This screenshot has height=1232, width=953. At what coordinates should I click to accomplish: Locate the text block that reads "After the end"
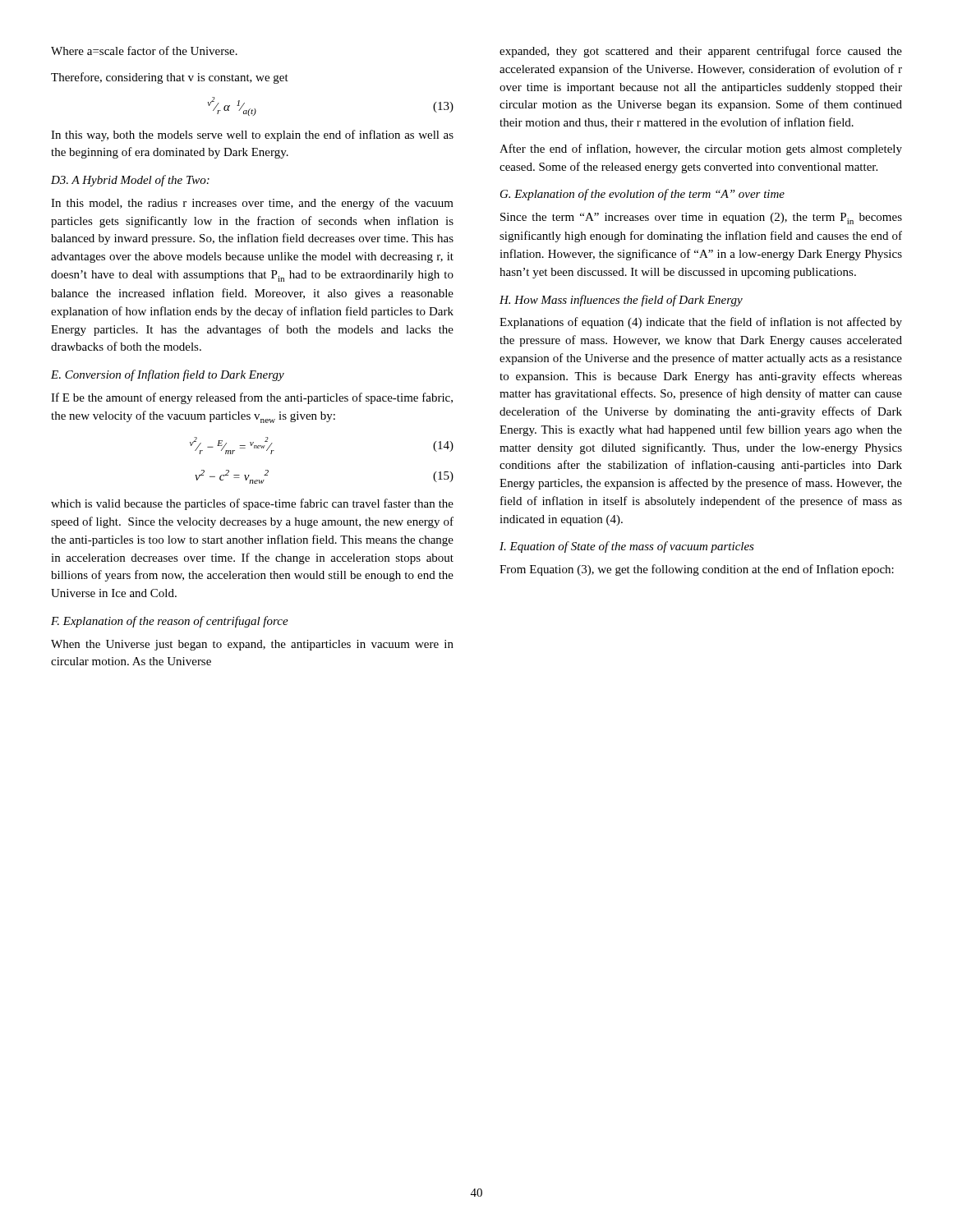click(701, 157)
